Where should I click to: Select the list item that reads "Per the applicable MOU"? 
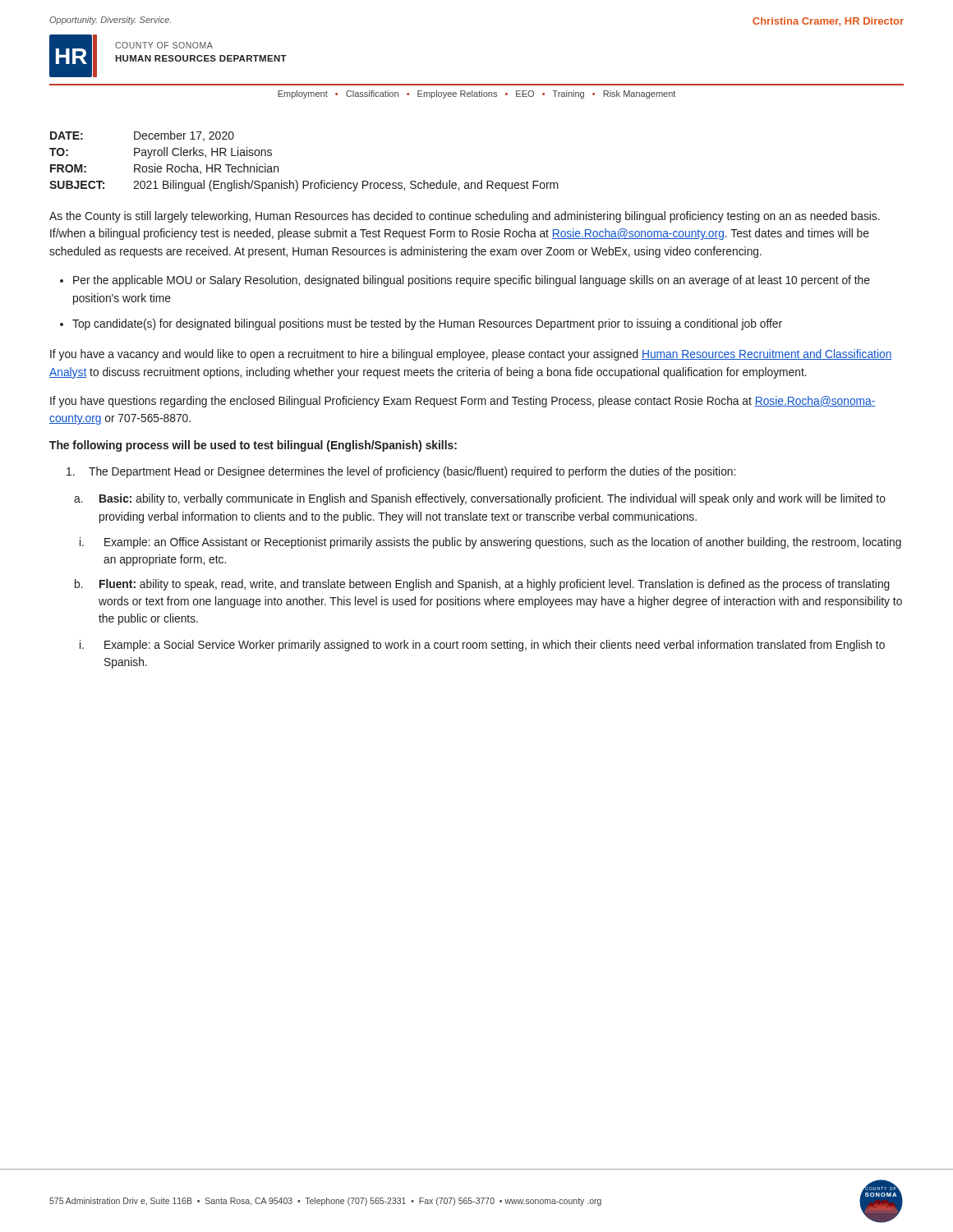[471, 289]
